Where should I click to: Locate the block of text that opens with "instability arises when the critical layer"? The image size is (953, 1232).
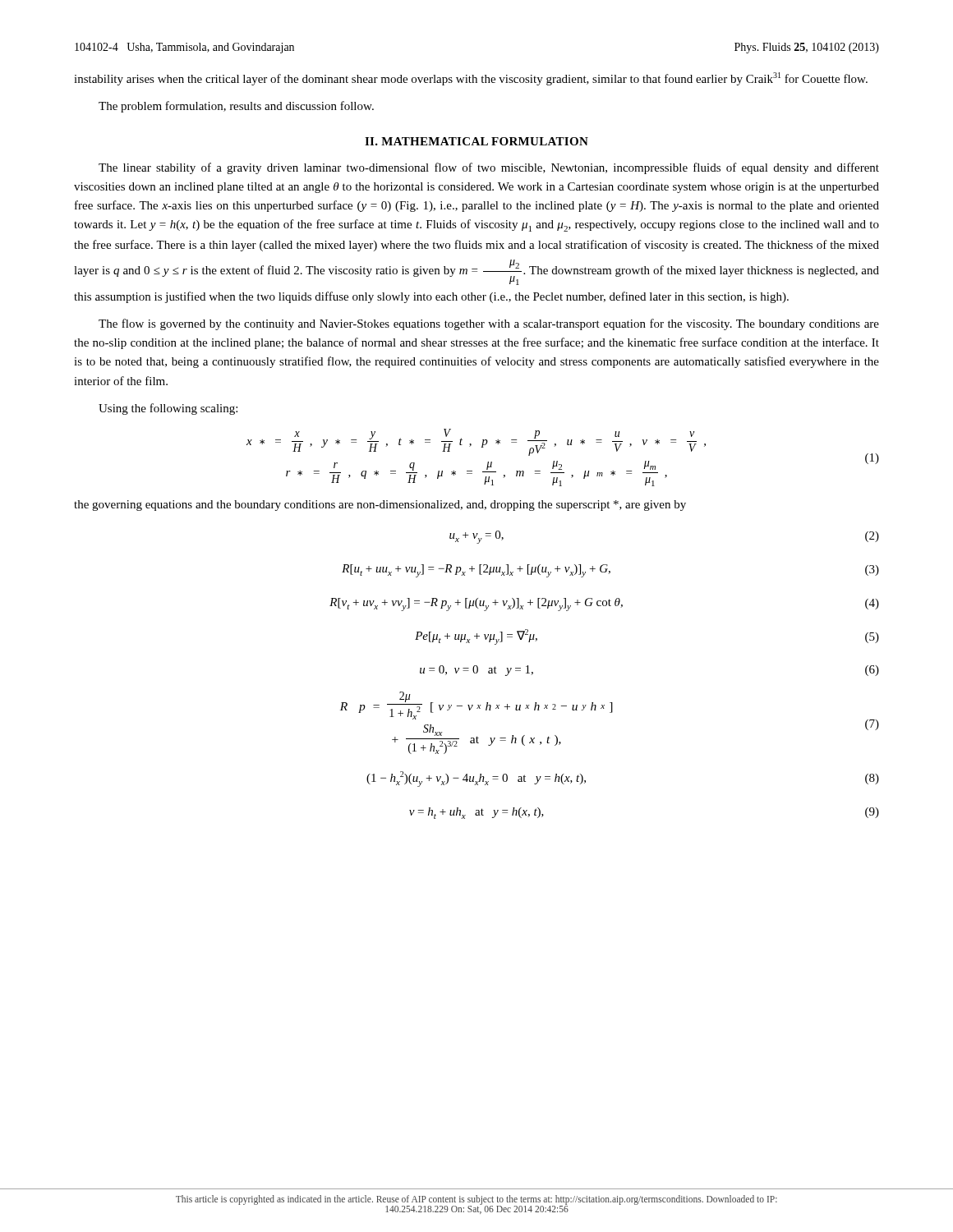click(471, 78)
